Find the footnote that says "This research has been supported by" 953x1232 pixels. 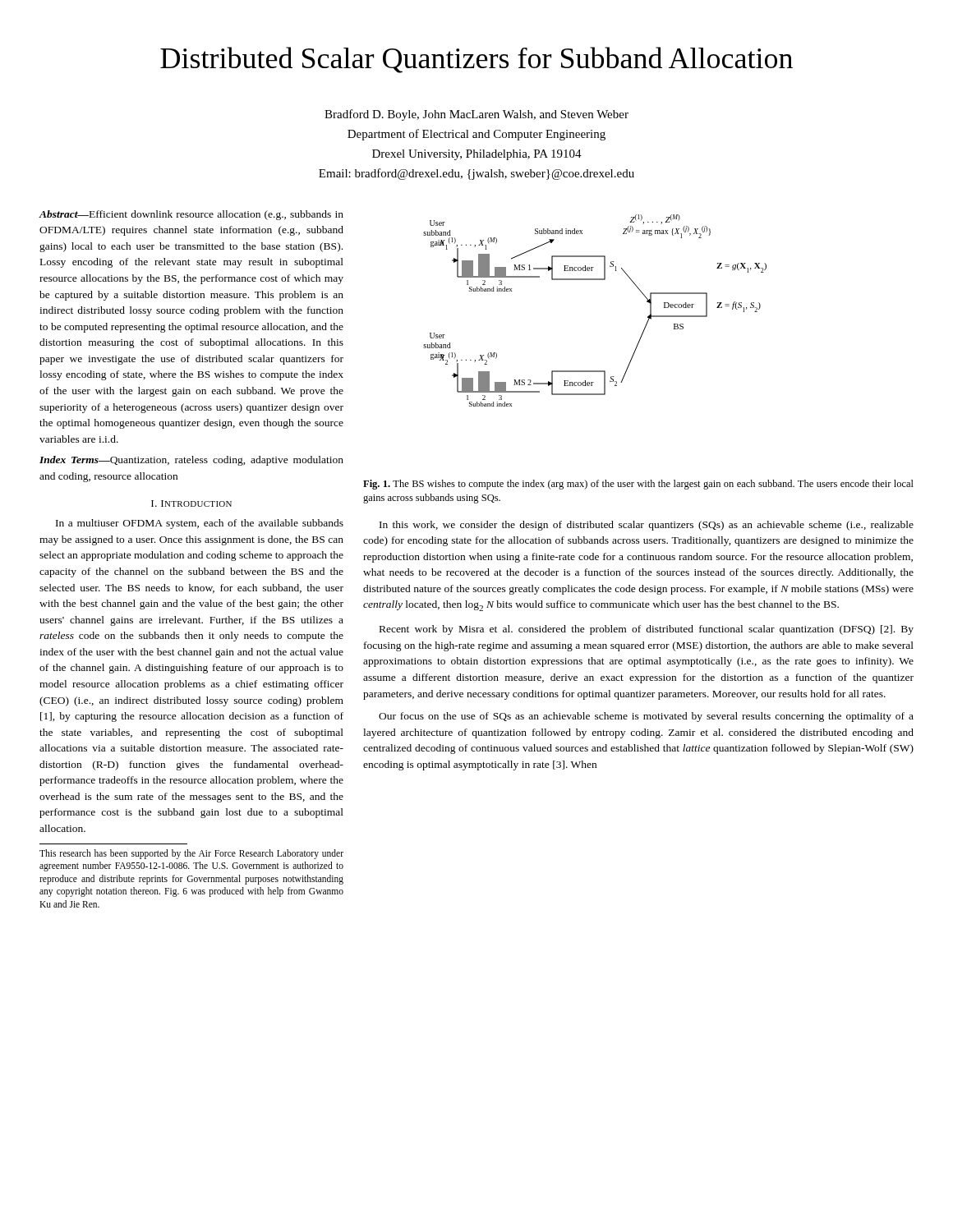(x=191, y=879)
